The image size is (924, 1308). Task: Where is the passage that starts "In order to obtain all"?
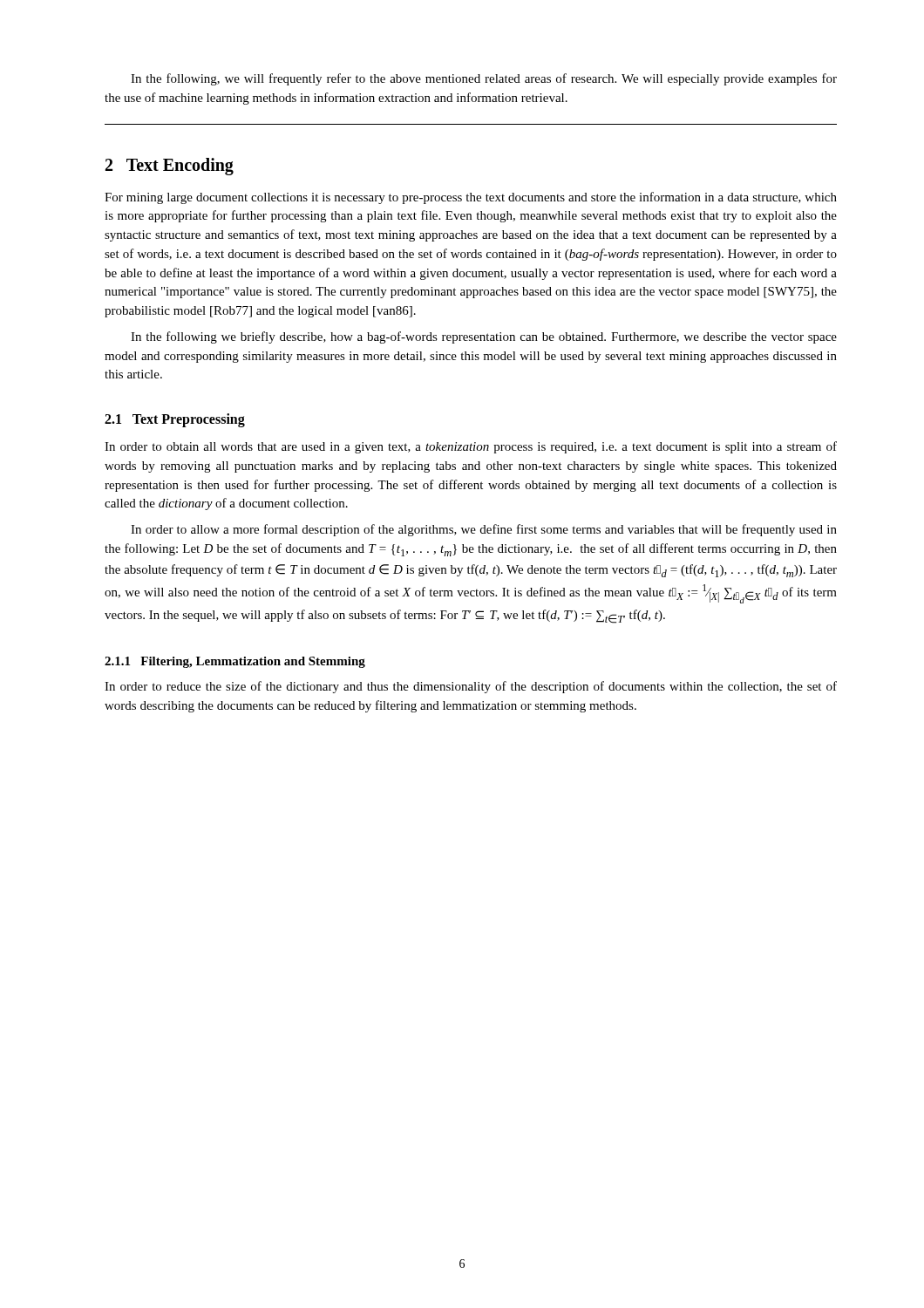[x=471, y=475]
